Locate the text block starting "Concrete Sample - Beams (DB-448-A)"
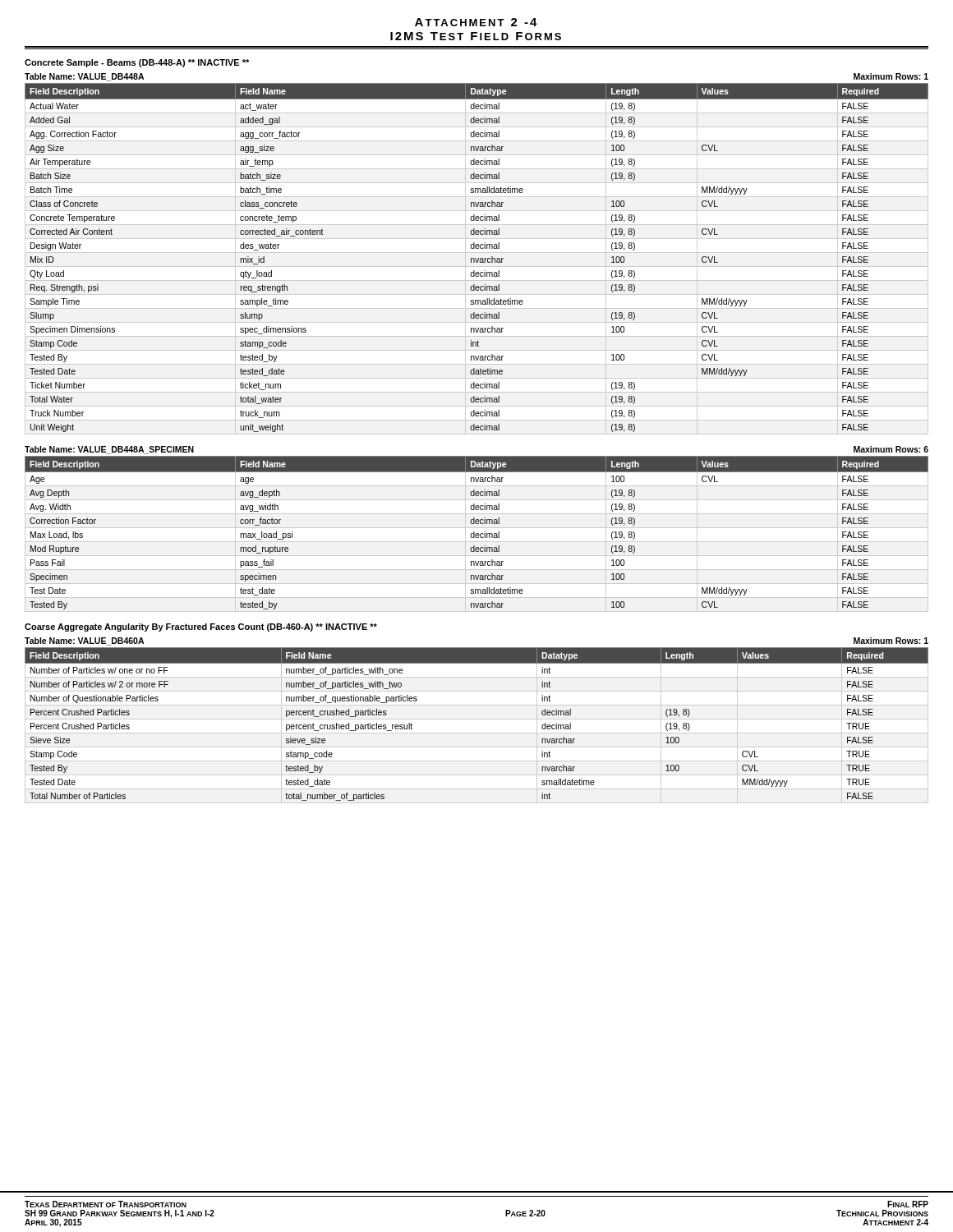The height and width of the screenshot is (1232, 953). coord(137,62)
